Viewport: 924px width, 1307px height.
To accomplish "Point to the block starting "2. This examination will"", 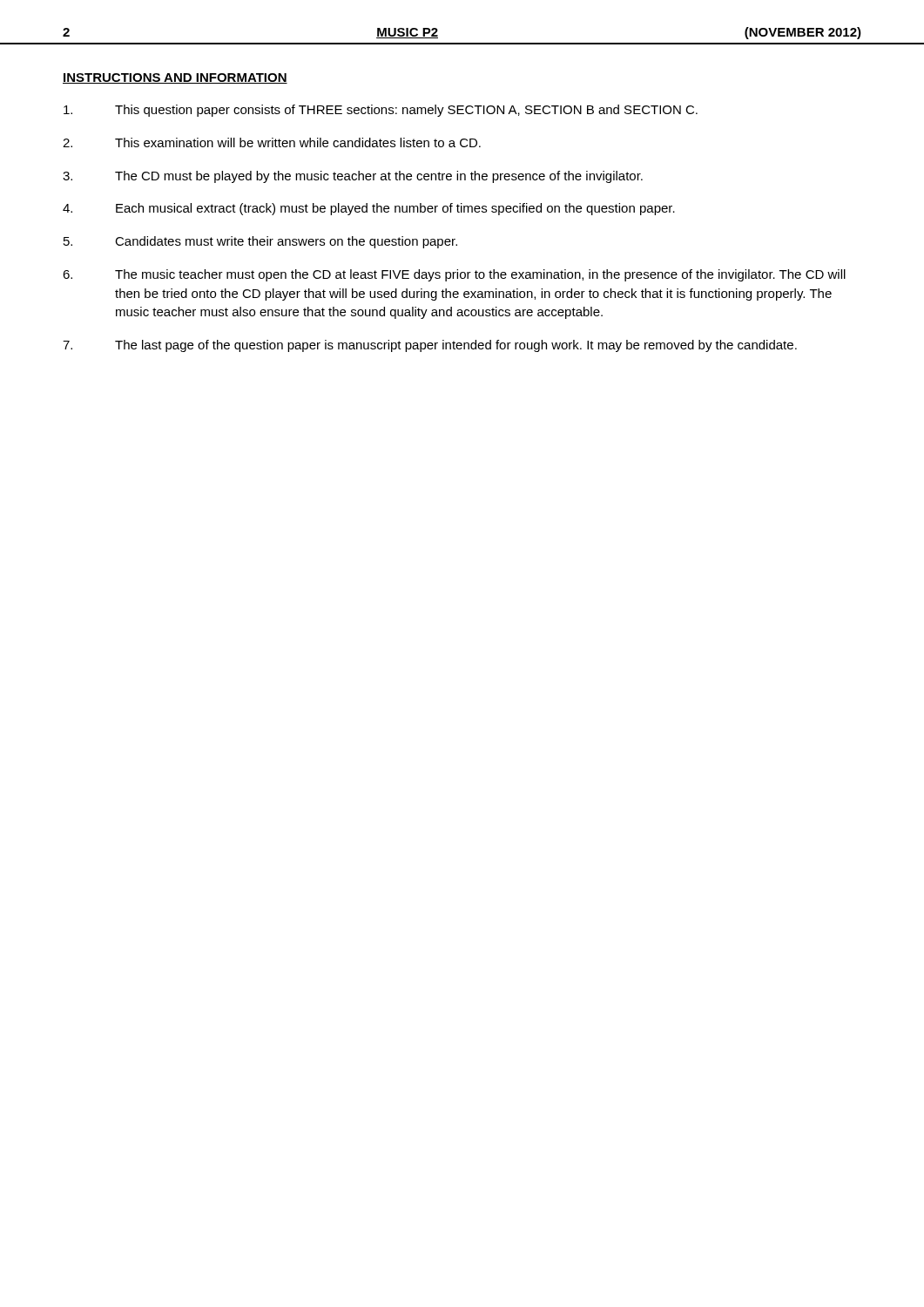I will 462,143.
